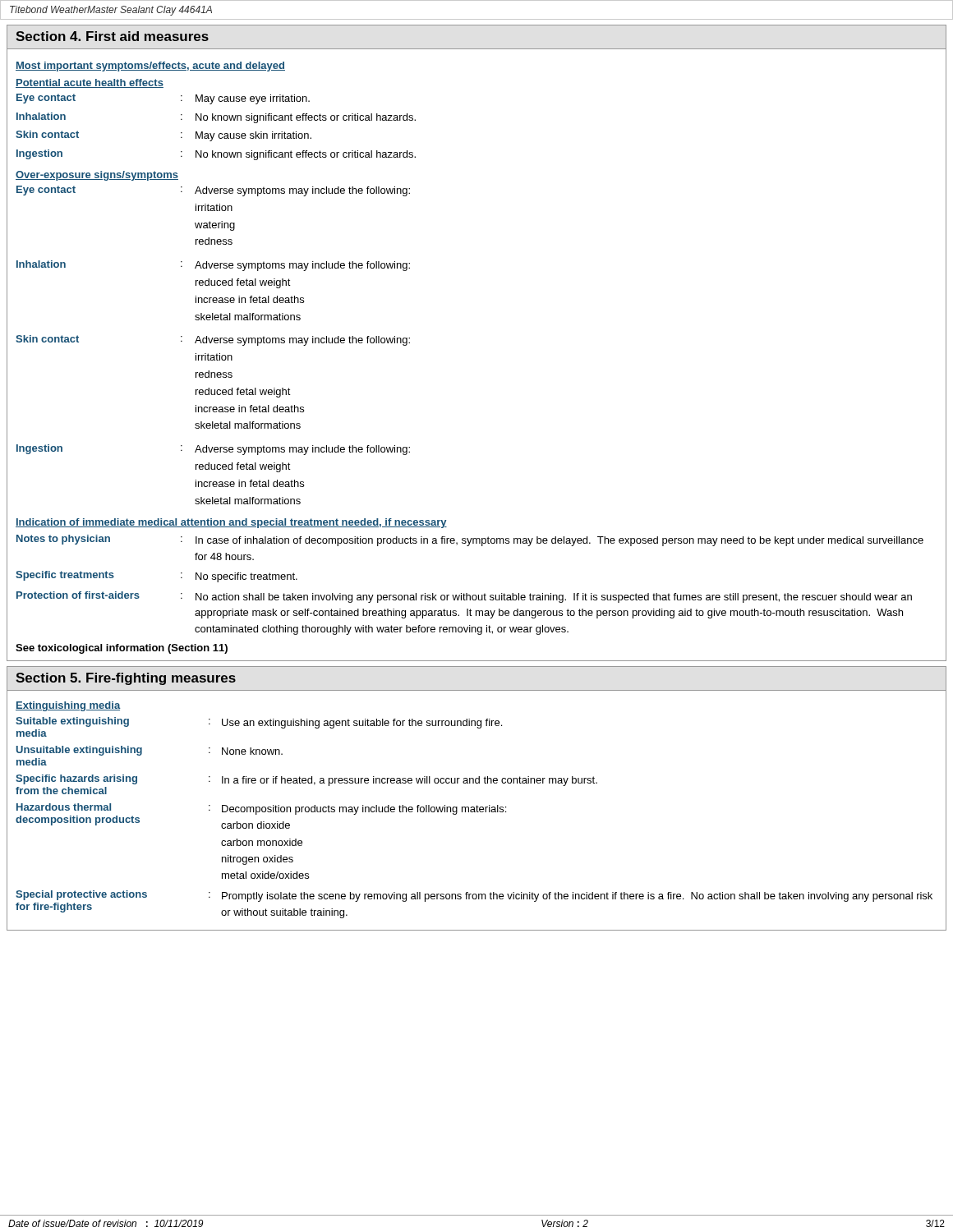Click on the text that reads "Skin contact : May cause skin irritation."
This screenshot has height=1232, width=953.
click(43, 136)
